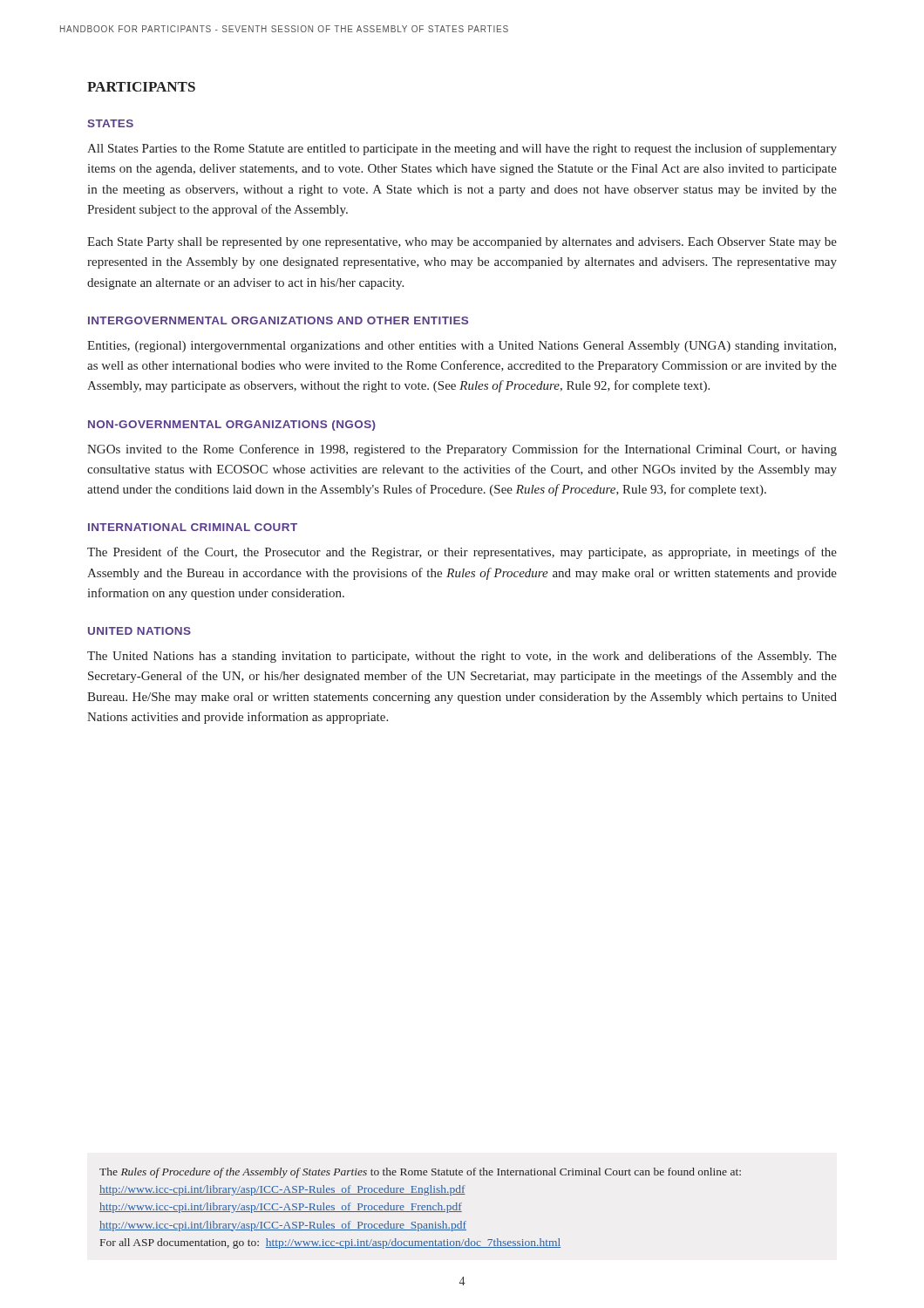
Task: Click on the text block that says "Each State Party shall be represented by one"
Action: pyautogui.click(x=462, y=262)
